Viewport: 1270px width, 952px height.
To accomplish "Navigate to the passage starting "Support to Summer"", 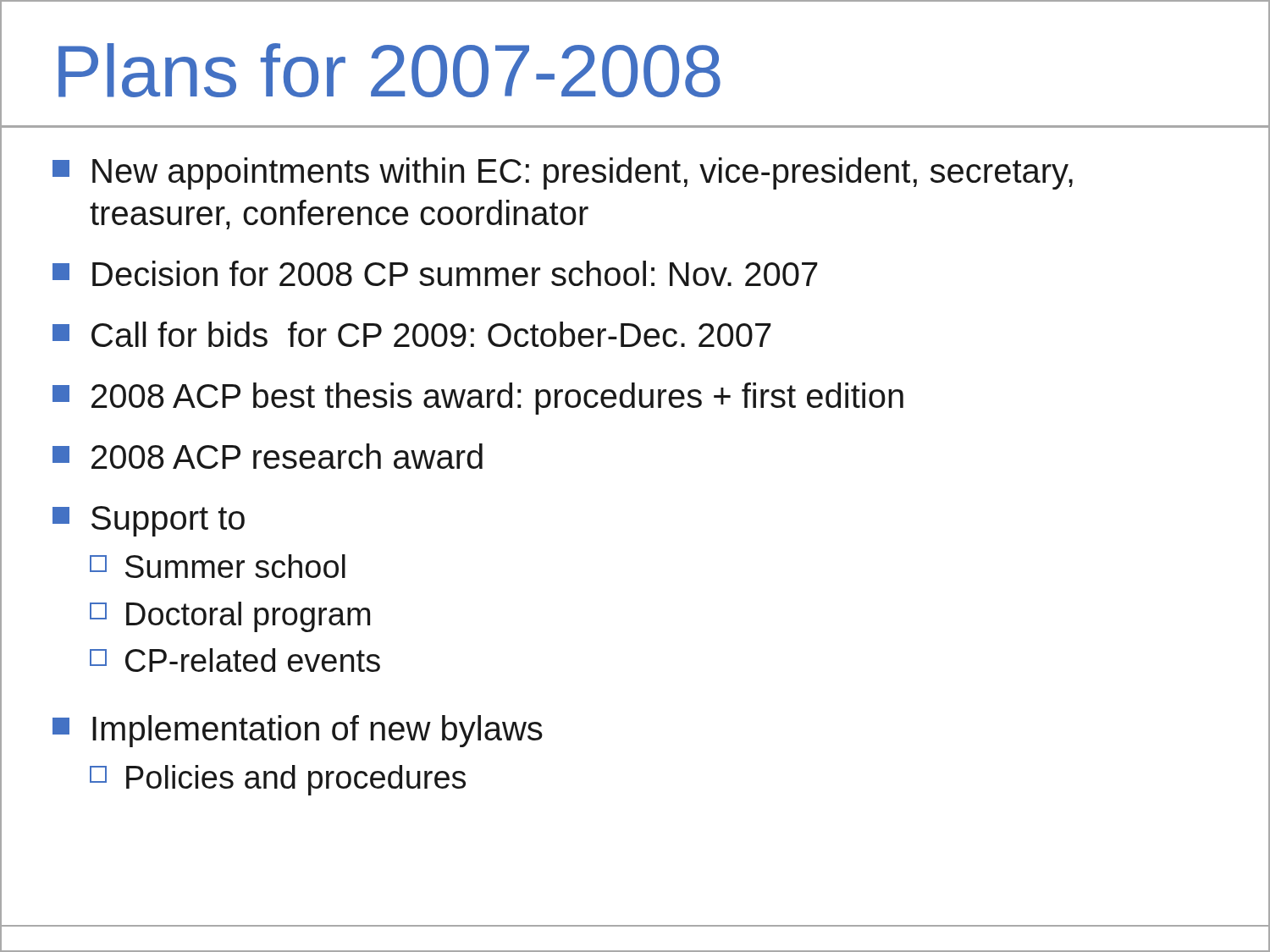I will click(x=149, y=521).
